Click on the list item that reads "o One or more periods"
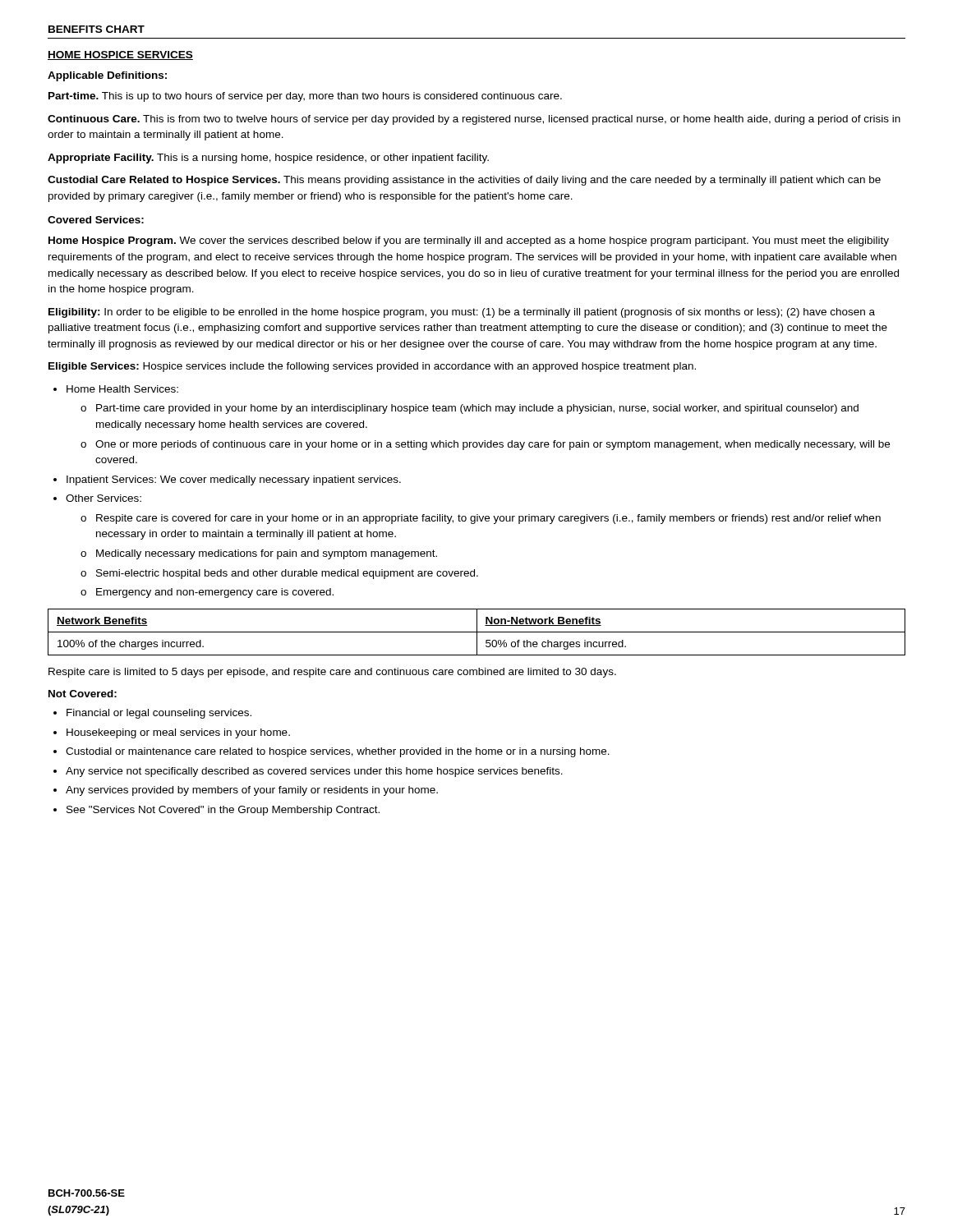953x1232 pixels. 493,452
